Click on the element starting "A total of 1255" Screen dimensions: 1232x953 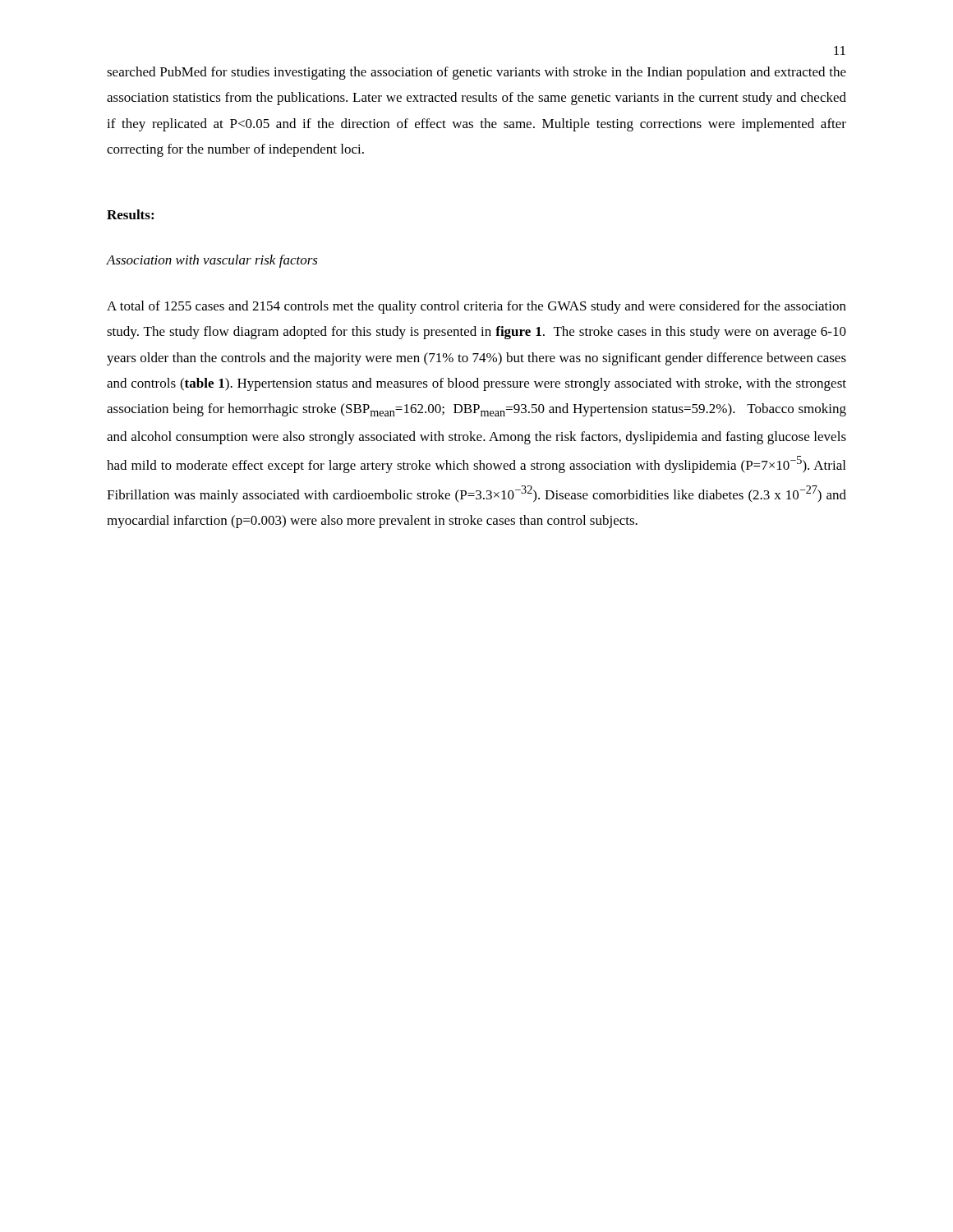point(476,413)
